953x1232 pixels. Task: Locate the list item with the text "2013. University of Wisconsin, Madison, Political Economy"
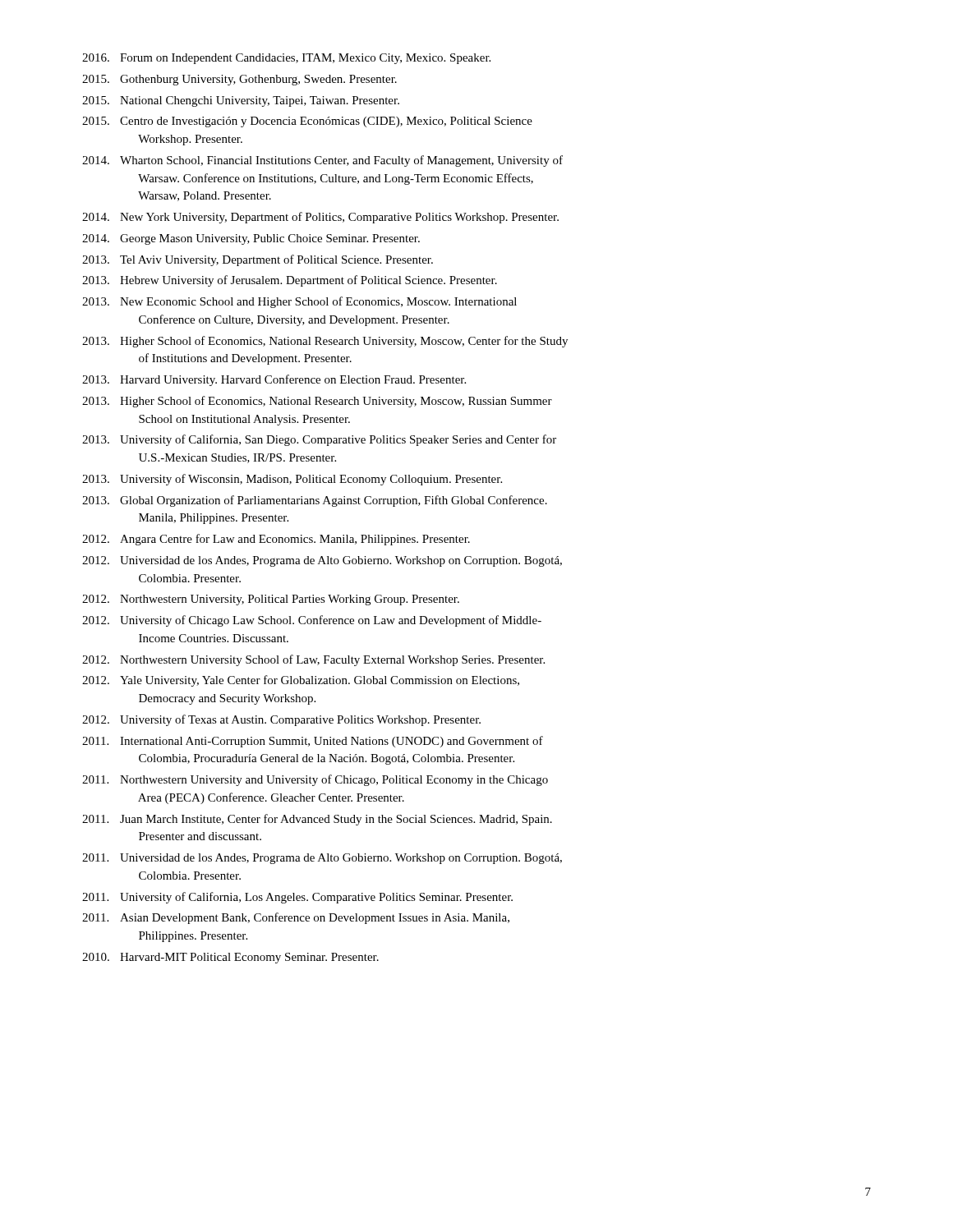tap(476, 479)
